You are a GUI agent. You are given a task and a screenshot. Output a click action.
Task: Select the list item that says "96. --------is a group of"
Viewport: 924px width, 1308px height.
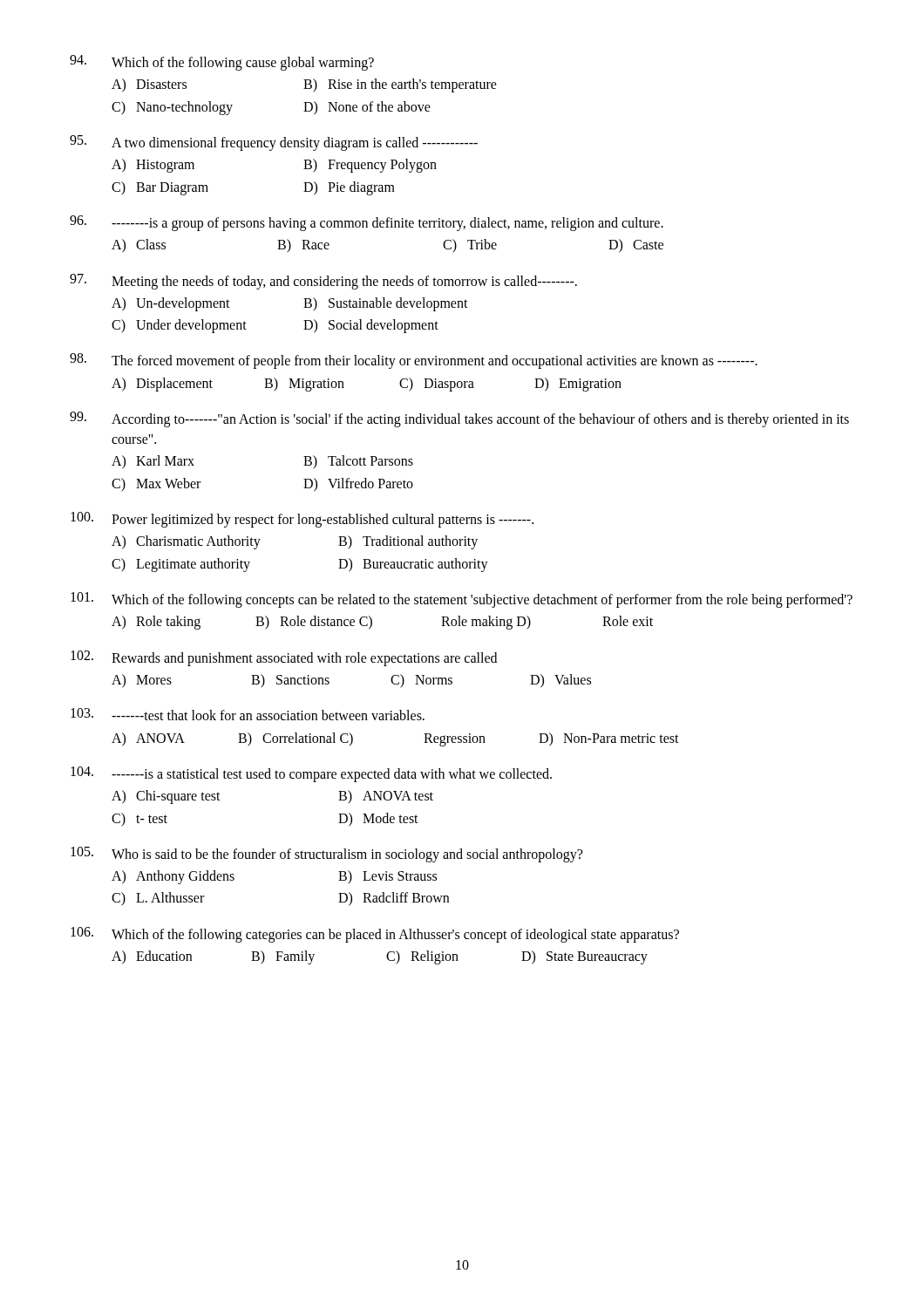tap(462, 234)
